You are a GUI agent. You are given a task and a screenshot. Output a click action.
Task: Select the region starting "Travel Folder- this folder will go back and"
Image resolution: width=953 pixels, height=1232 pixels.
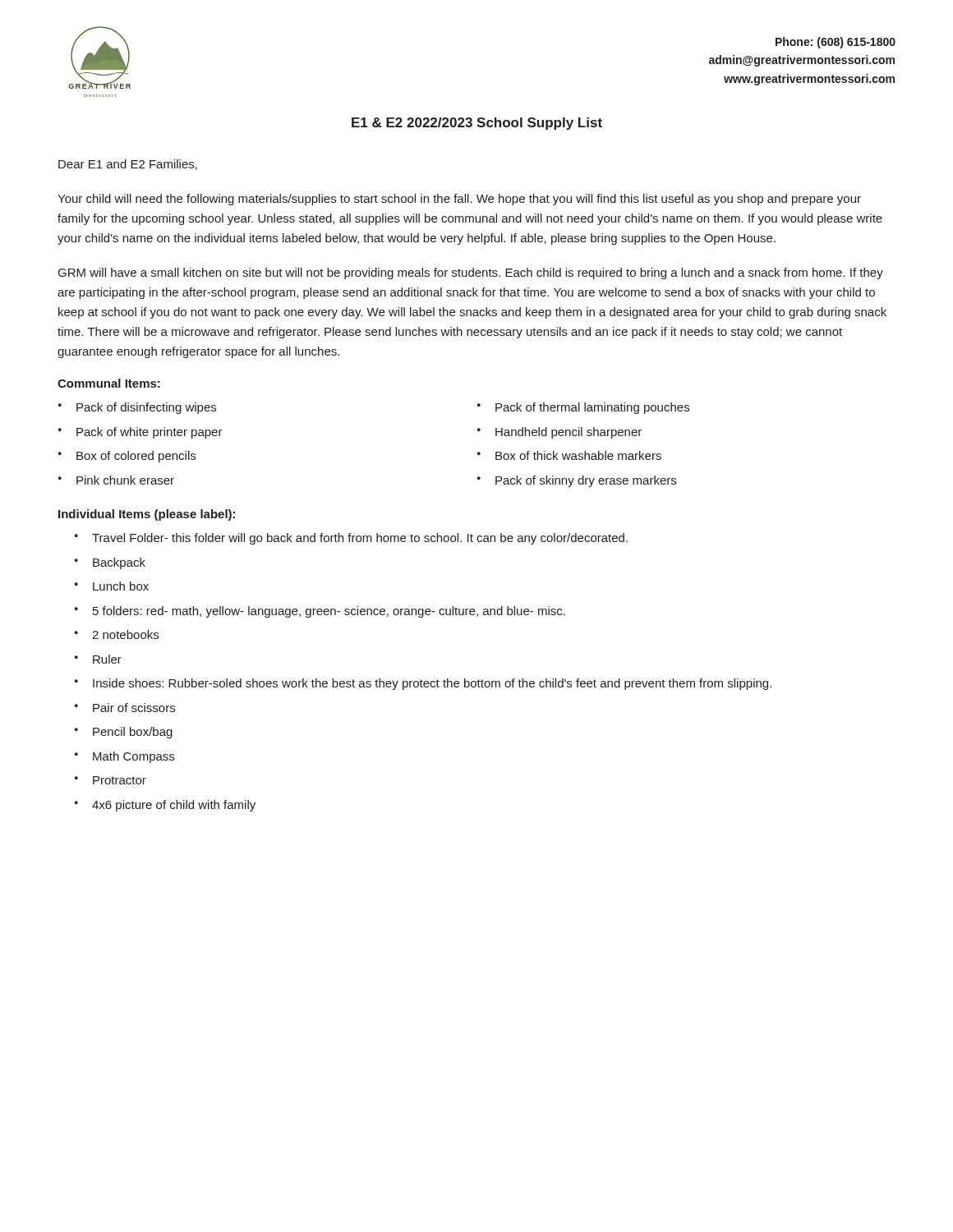[x=360, y=538]
